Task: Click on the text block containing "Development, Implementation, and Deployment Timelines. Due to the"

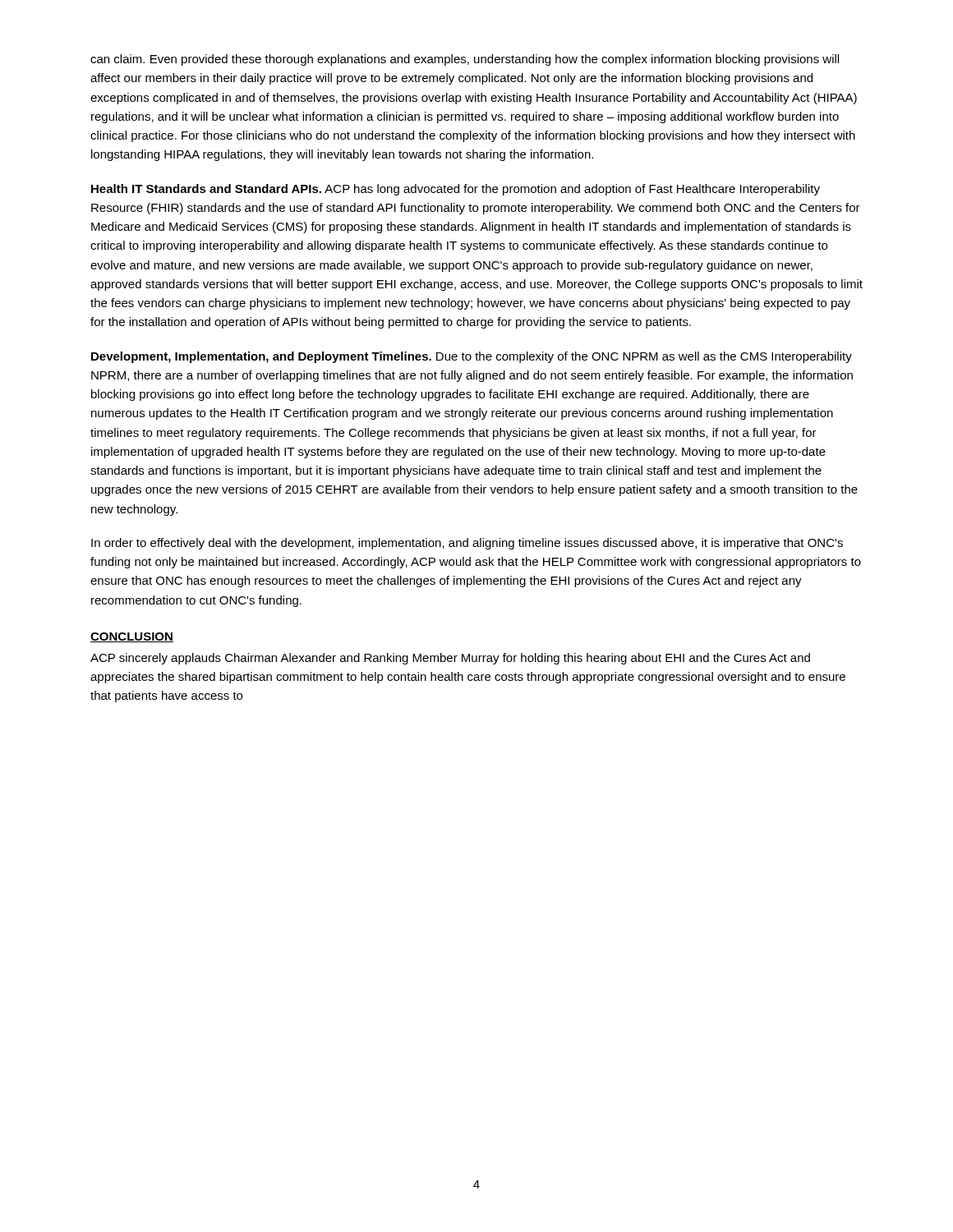Action: (474, 432)
